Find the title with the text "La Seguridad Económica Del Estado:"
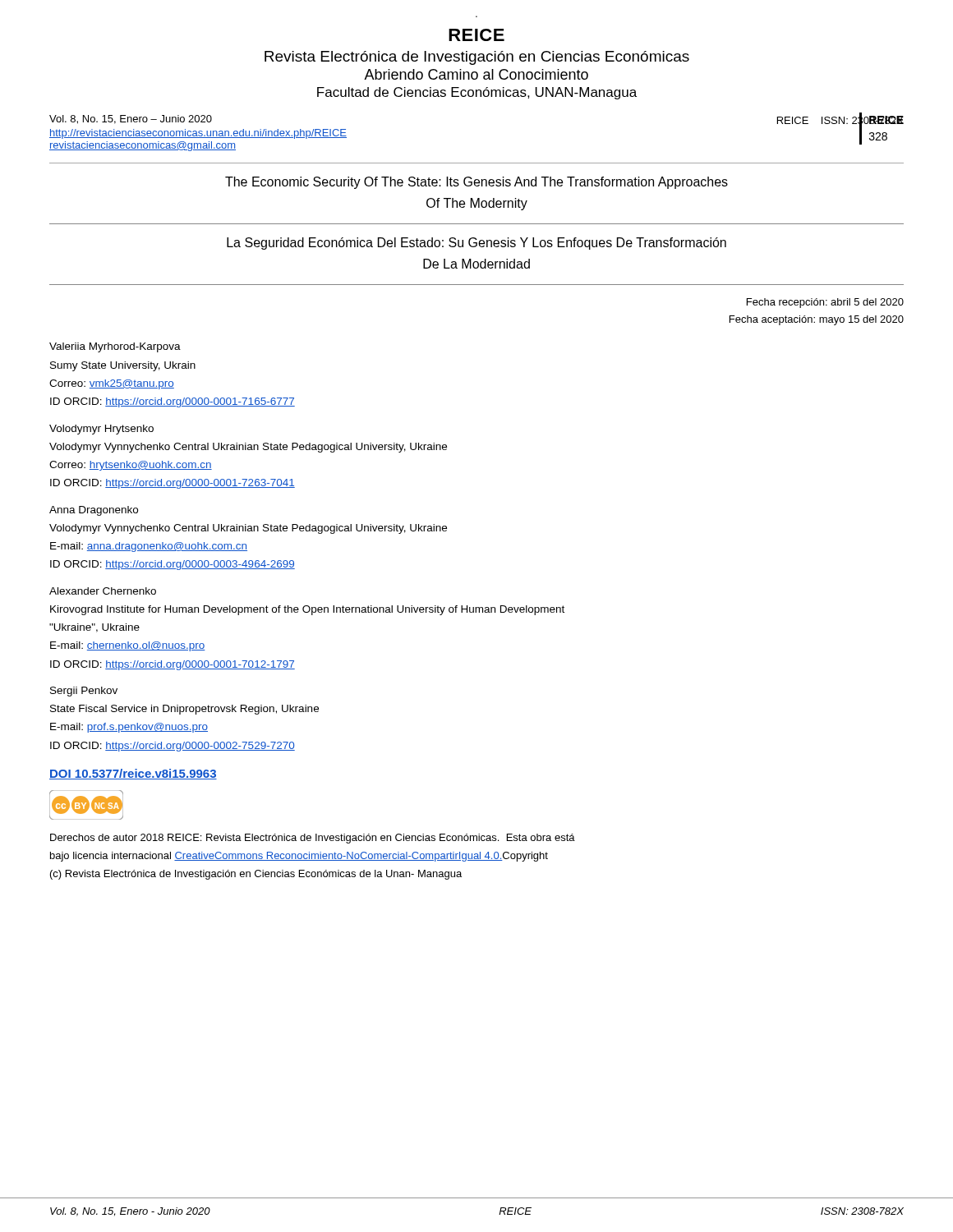This screenshot has height=1232, width=953. point(476,253)
